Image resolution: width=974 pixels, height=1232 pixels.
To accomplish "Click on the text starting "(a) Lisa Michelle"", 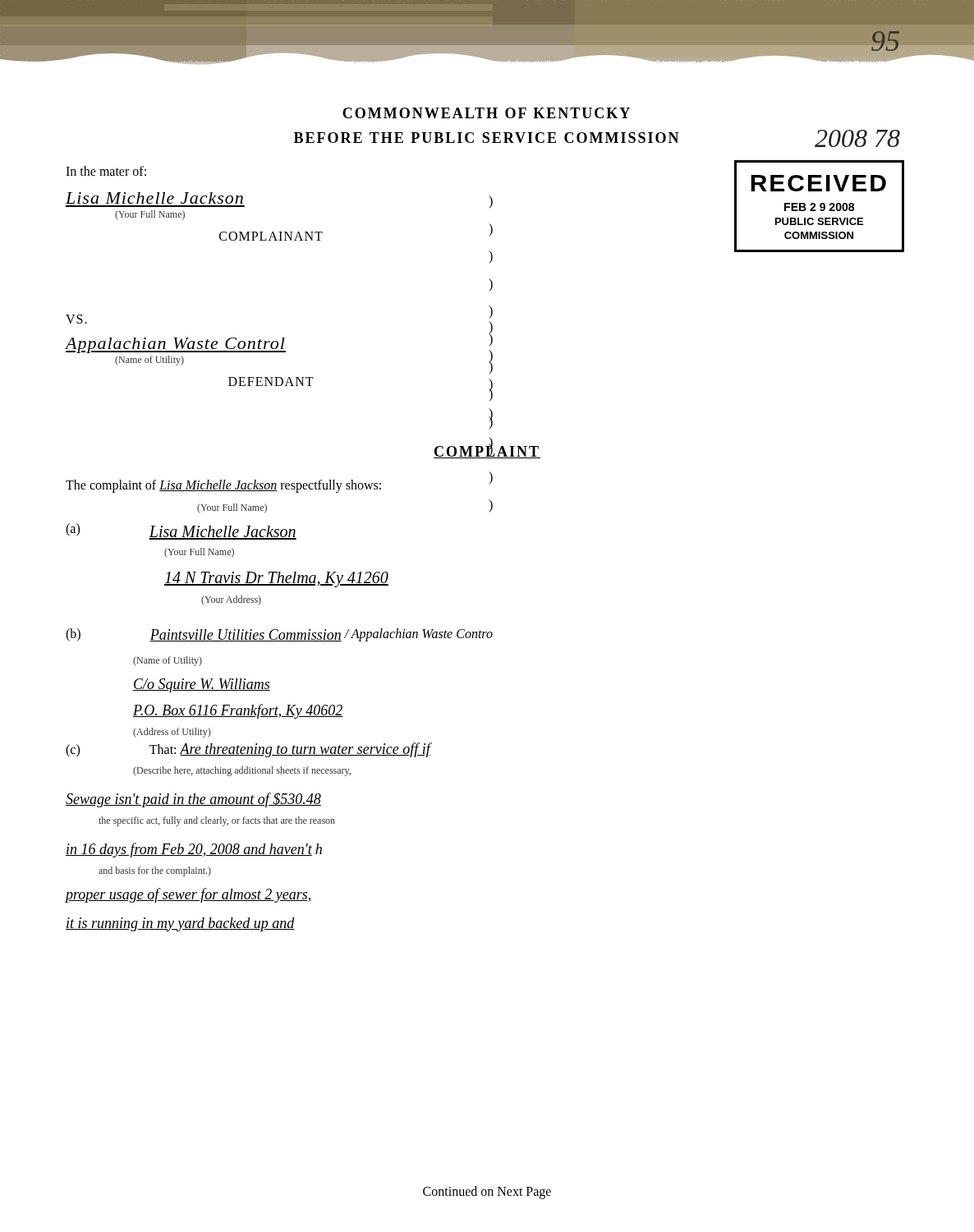I will pos(181,531).
